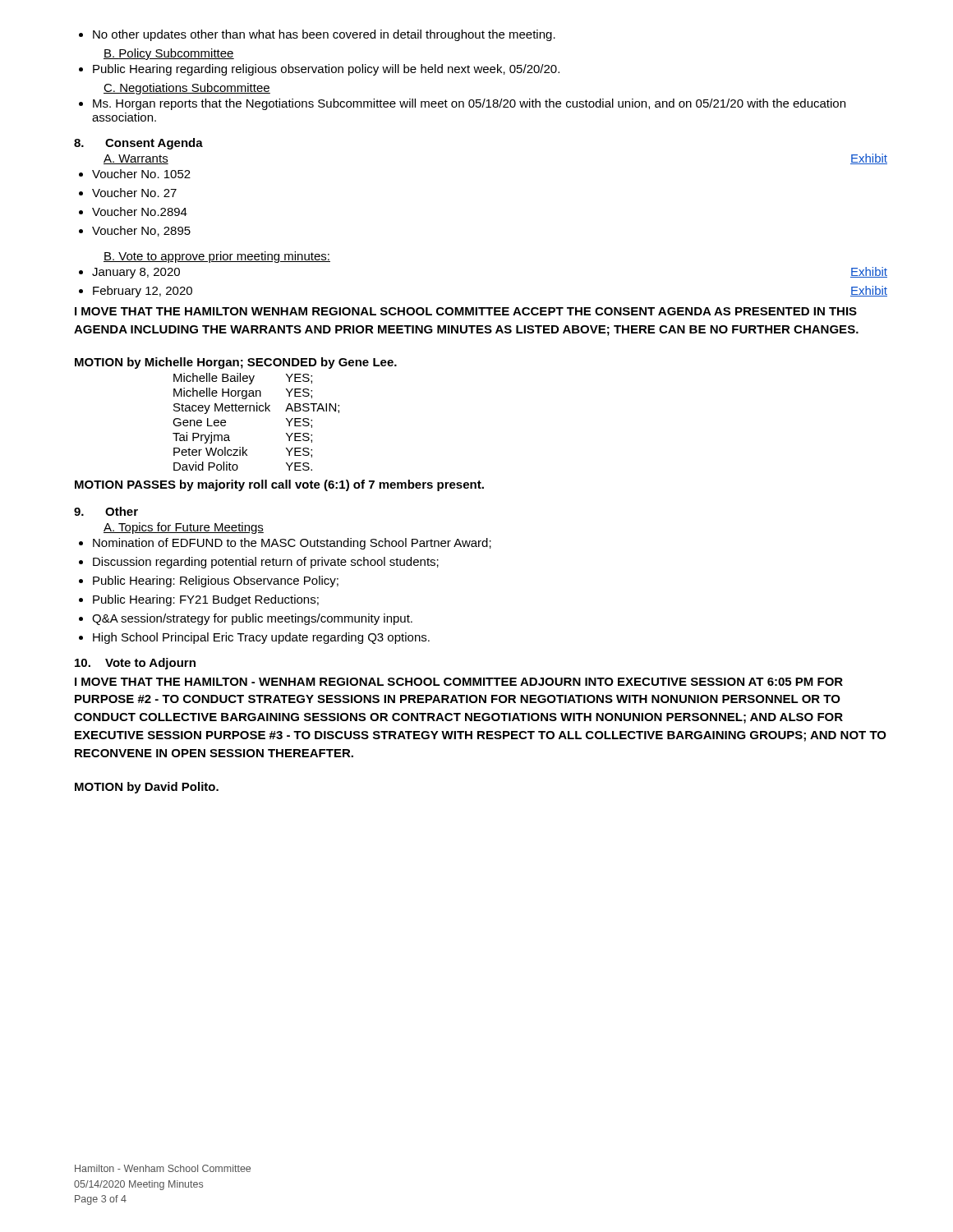The width and height of the screenshot is (953, 1232).
Task: Click the passage that begins "I MOVE THAT THE HAMILTON WENHAM REGIONAL"
Action: coord(466,320)
